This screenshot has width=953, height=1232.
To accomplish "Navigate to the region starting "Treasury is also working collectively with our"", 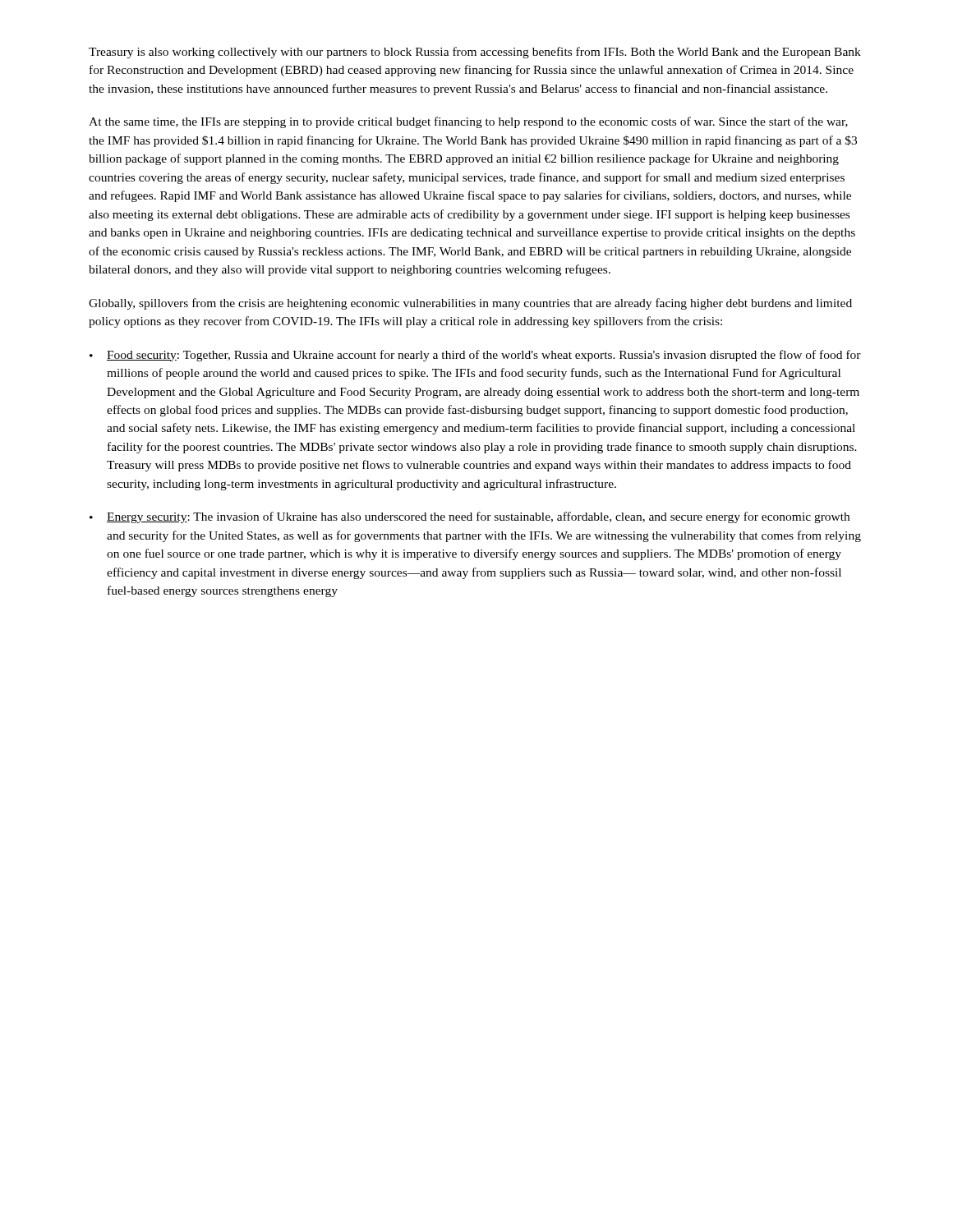I will [476, 70].
